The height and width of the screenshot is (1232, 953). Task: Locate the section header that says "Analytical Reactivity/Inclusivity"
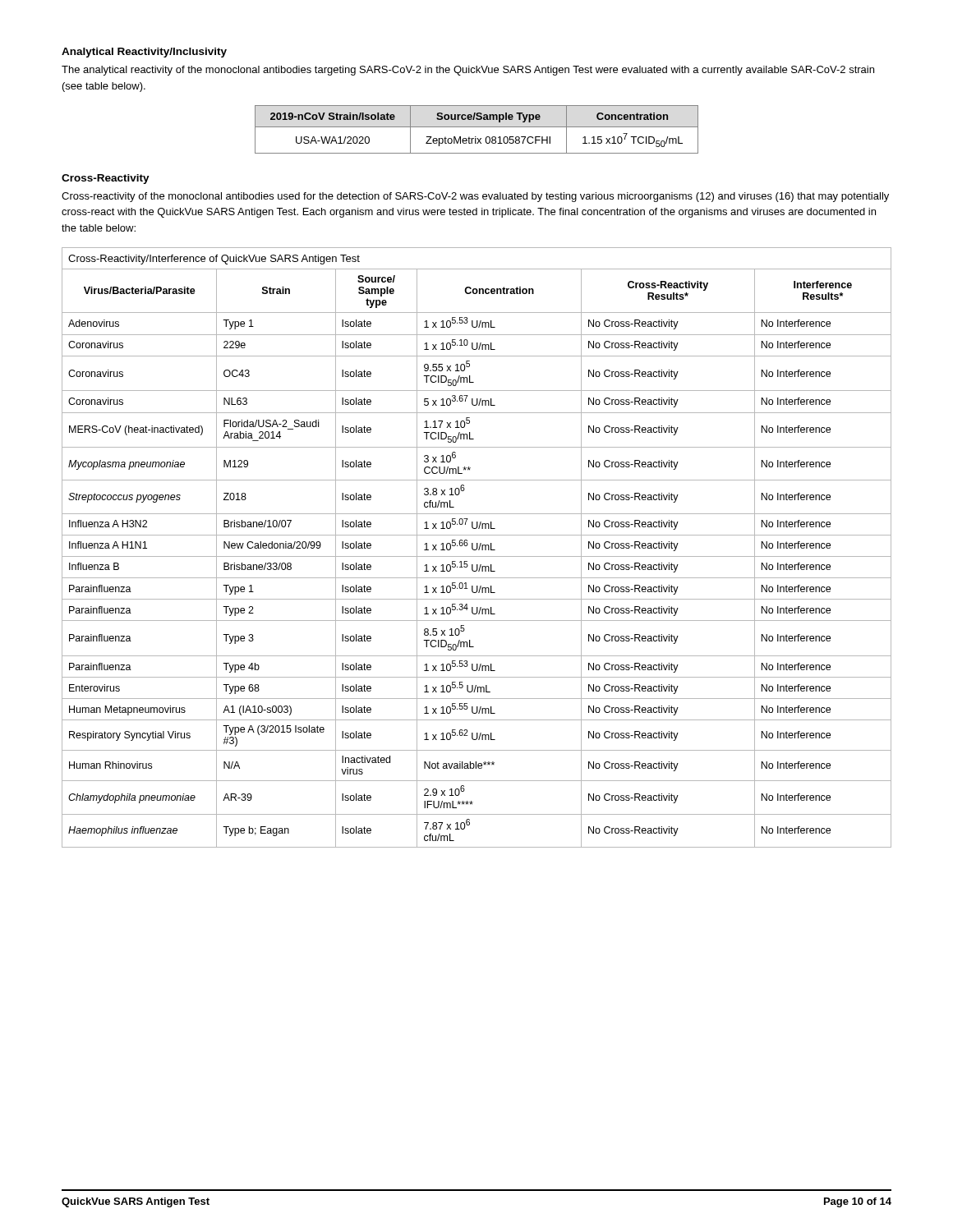144,51
